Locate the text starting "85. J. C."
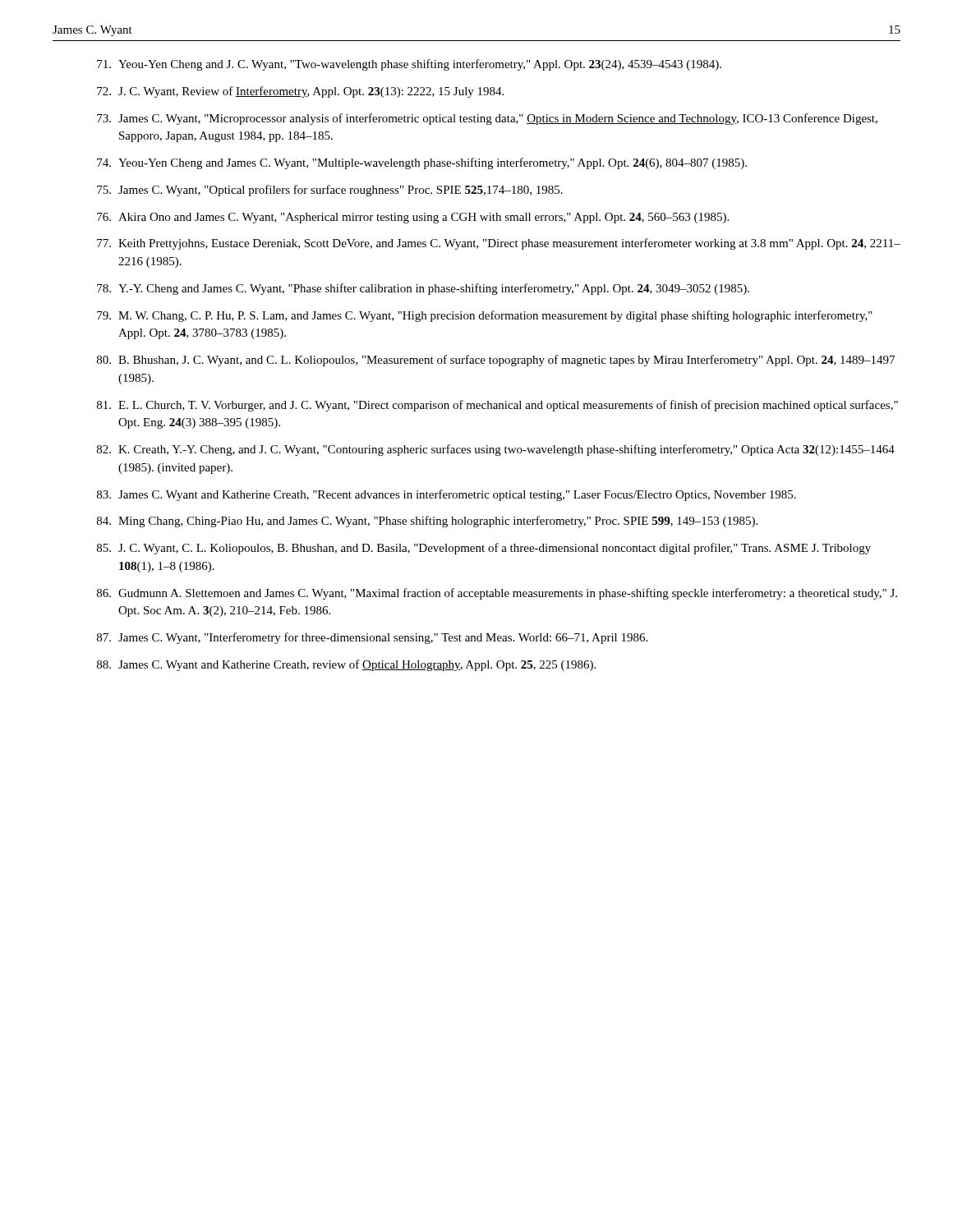The height and width of the screenshot is (1232, 953). click(476, 557)
